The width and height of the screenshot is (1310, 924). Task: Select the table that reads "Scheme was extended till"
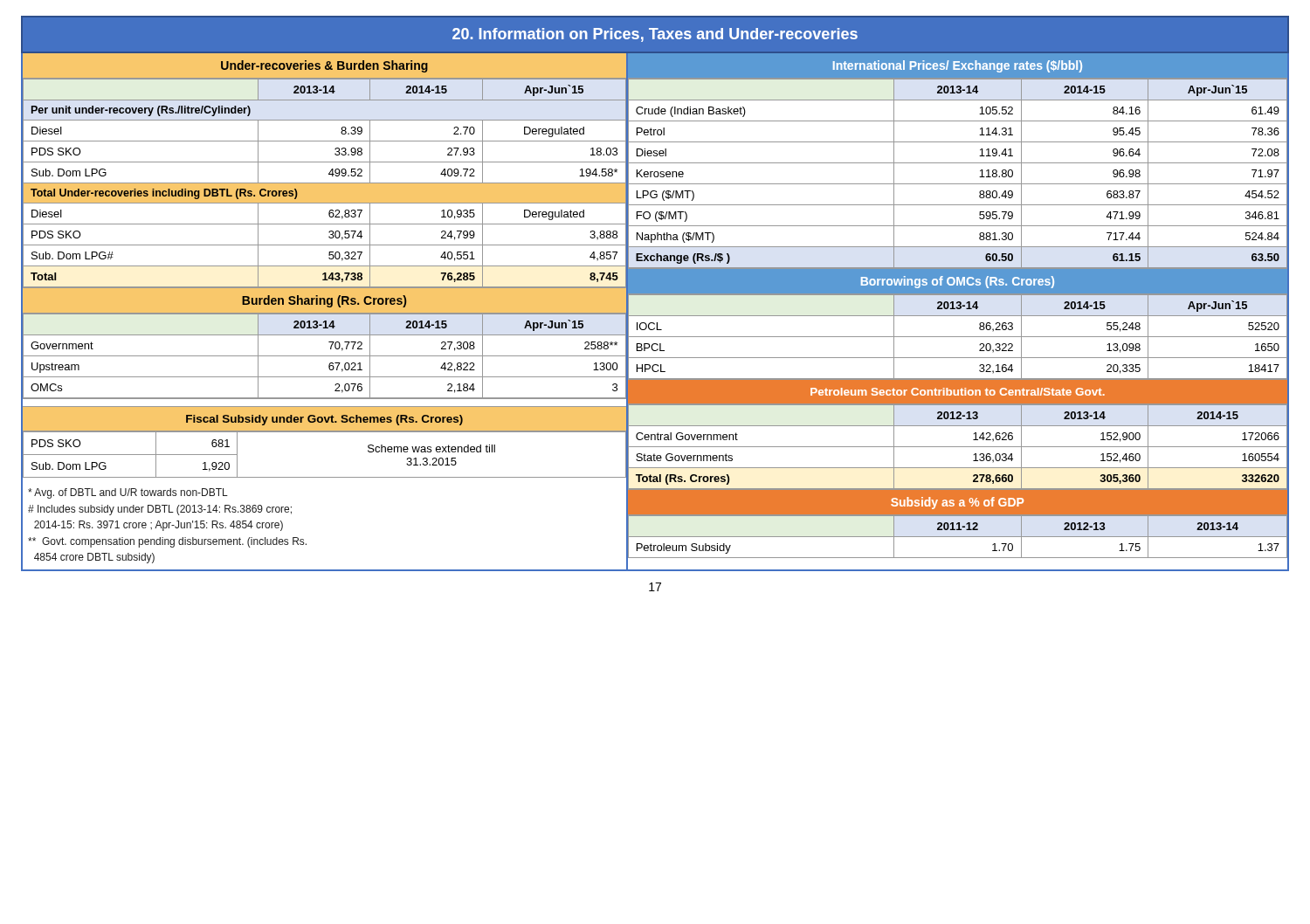[x=324, y=455]
